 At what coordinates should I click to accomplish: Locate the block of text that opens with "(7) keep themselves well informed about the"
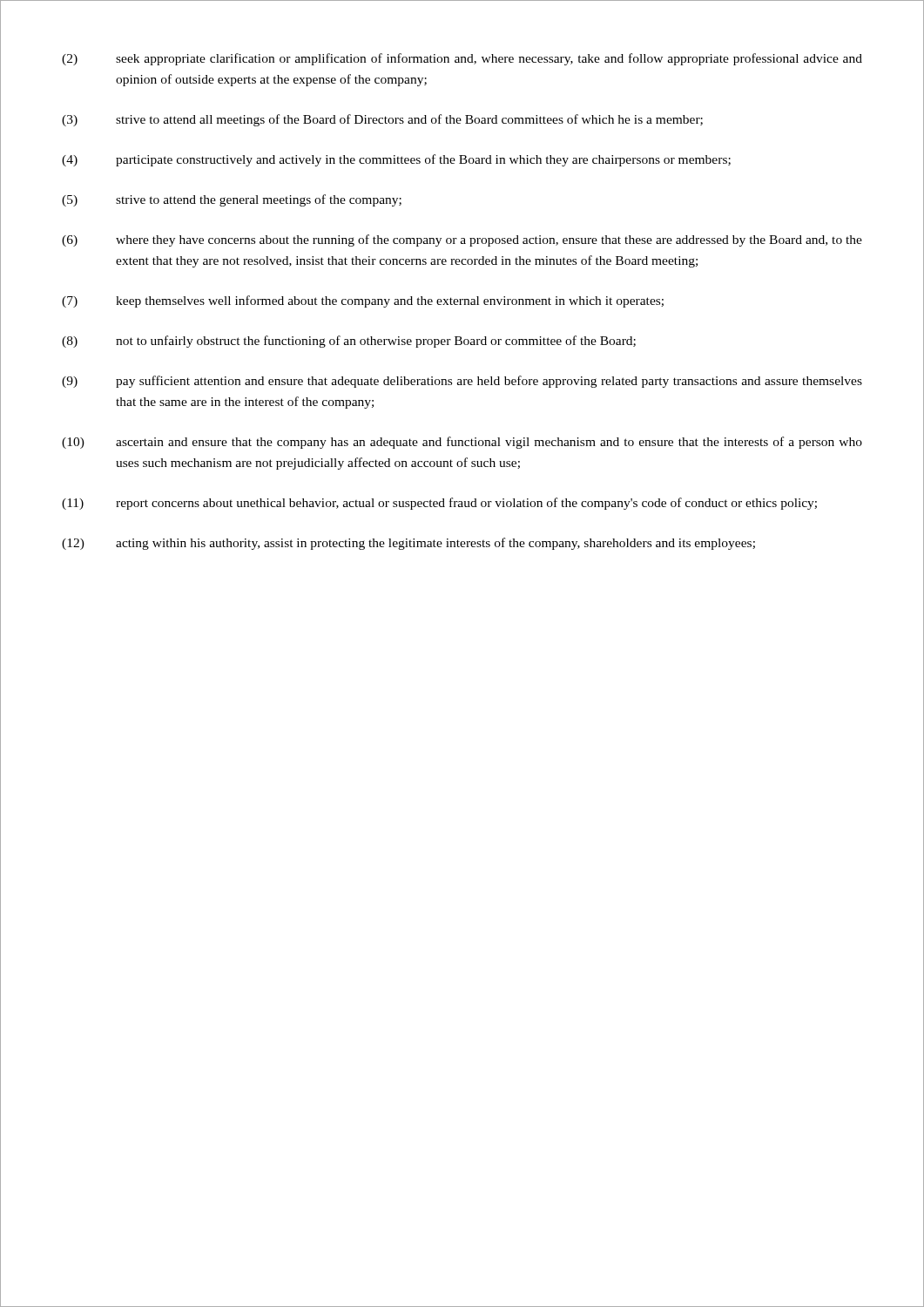click(462, 301)
